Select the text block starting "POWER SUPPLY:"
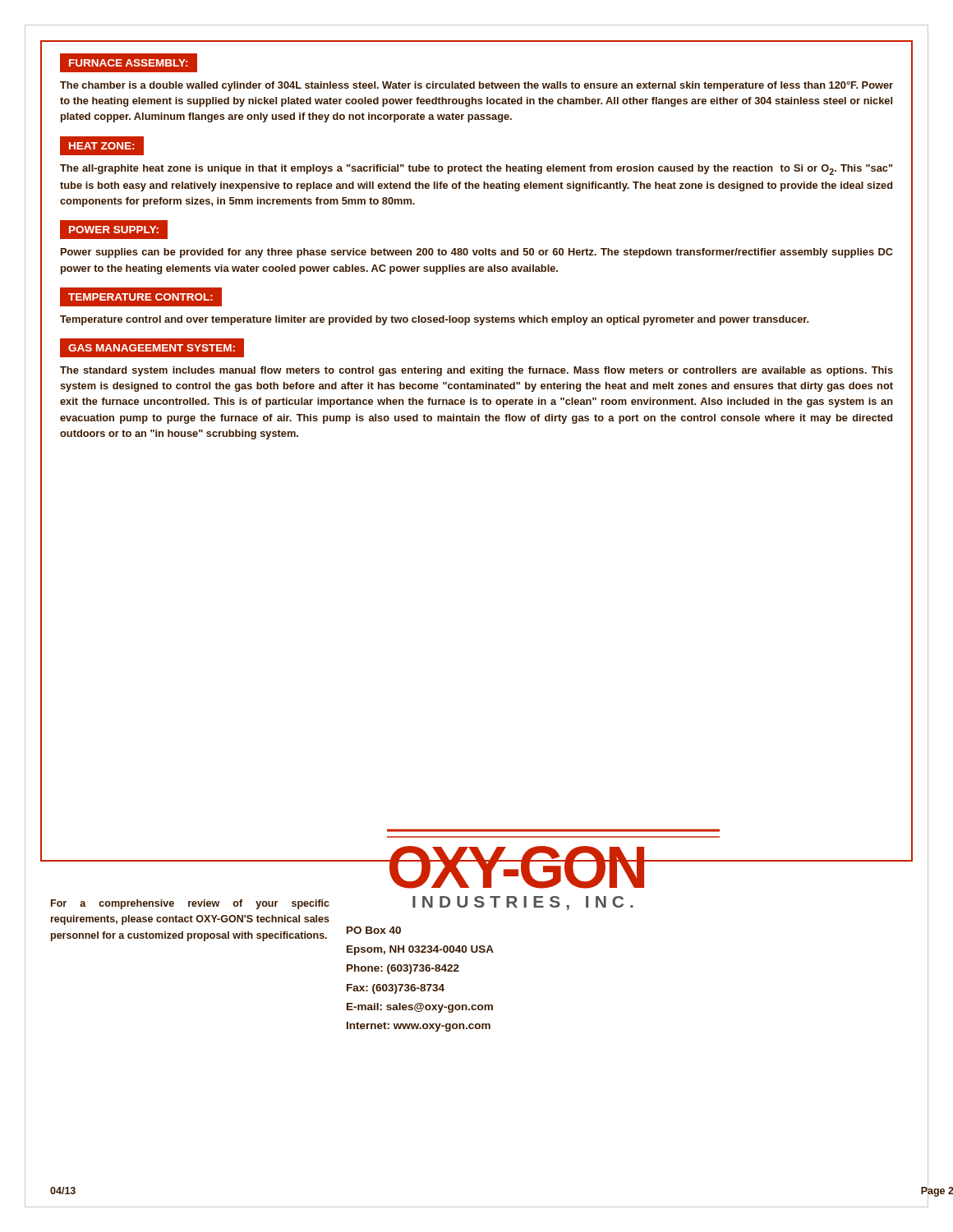The image size is (953, 1232). (114, 230)
